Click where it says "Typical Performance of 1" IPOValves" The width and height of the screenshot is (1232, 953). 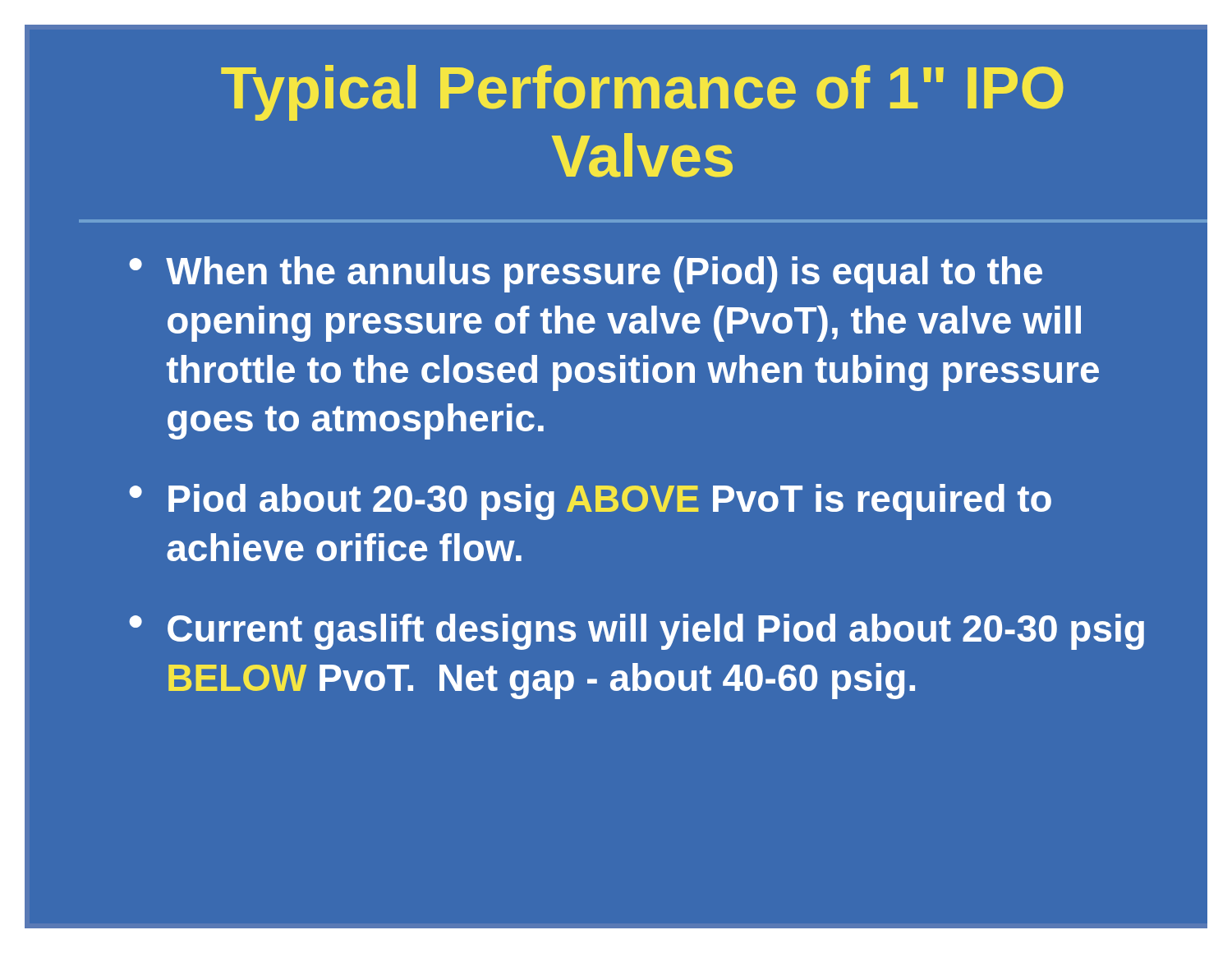(643, 122)
